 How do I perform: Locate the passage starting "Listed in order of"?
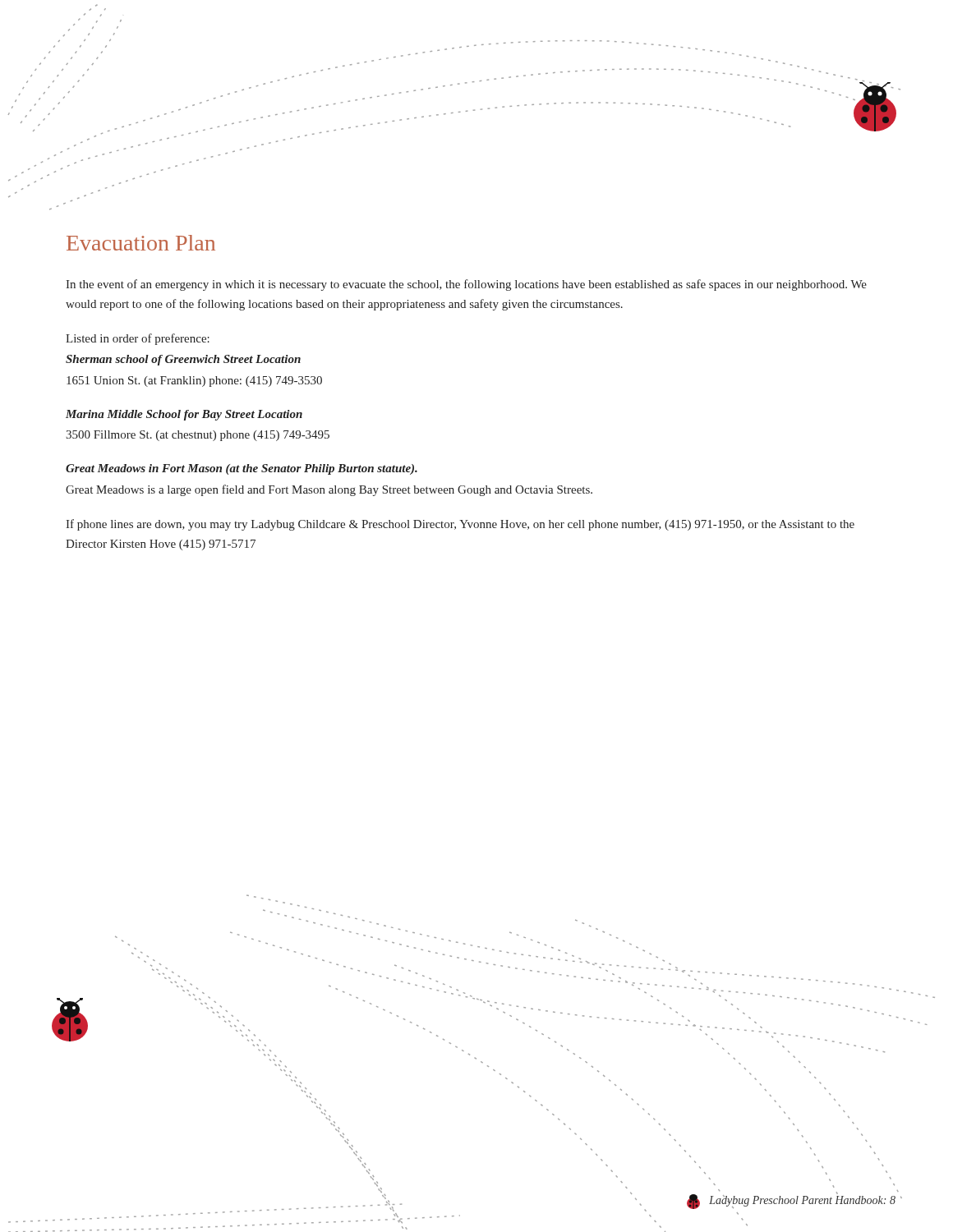[x=138, y=339]
